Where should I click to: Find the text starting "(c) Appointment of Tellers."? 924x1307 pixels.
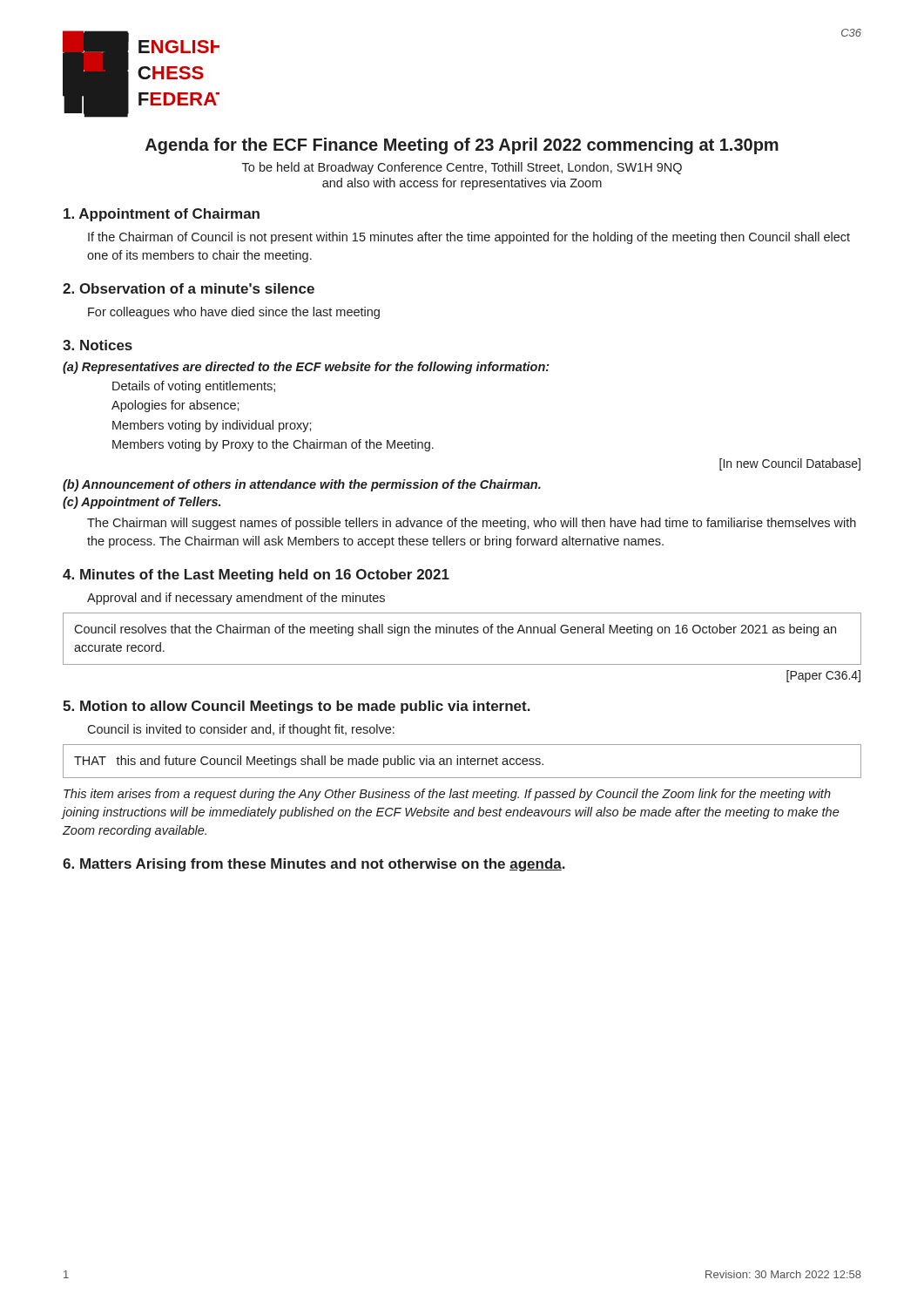[x=142, y=502]
